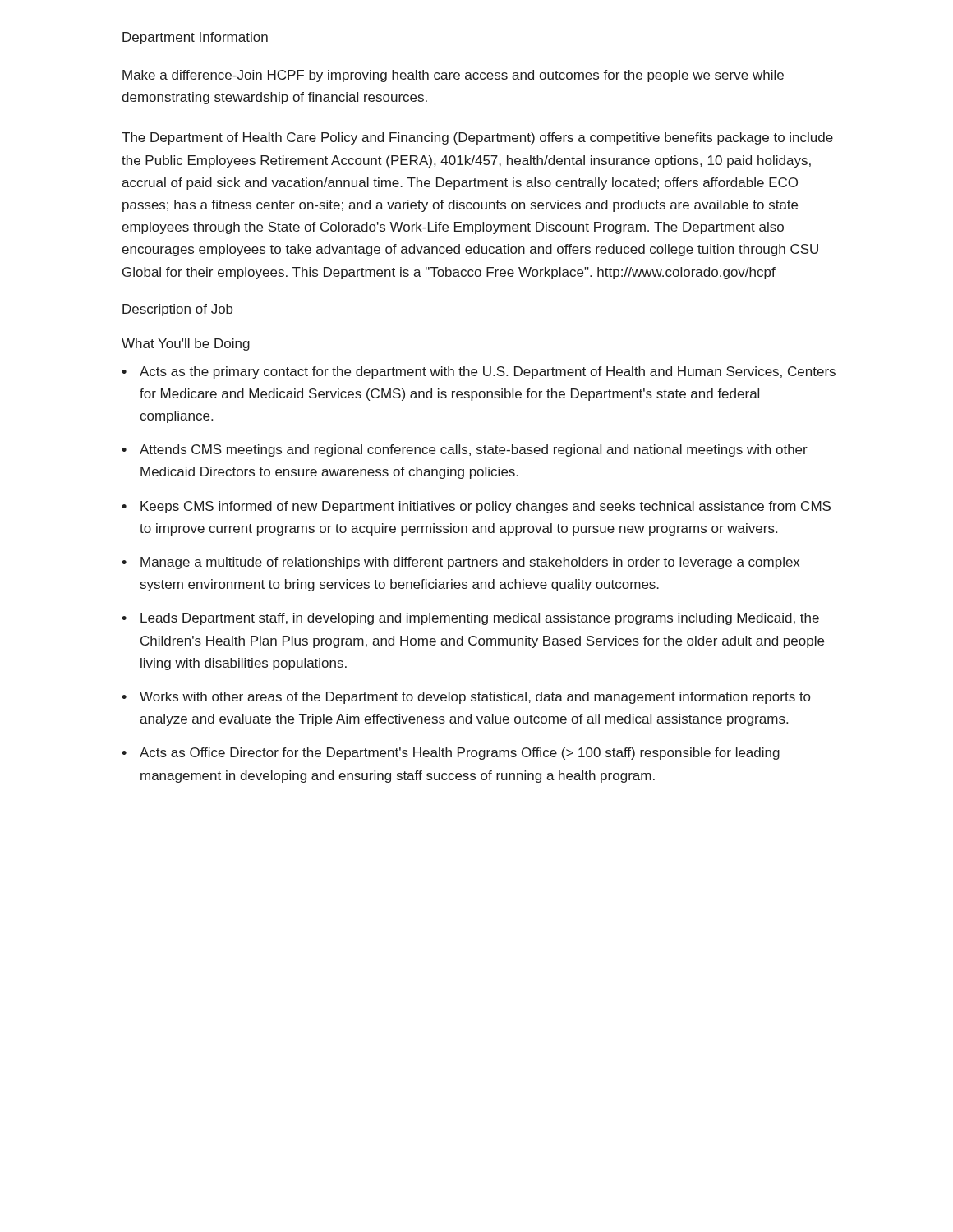Find the text starting "Manage a multitude of relationships with different partners"

pos(470,573)
